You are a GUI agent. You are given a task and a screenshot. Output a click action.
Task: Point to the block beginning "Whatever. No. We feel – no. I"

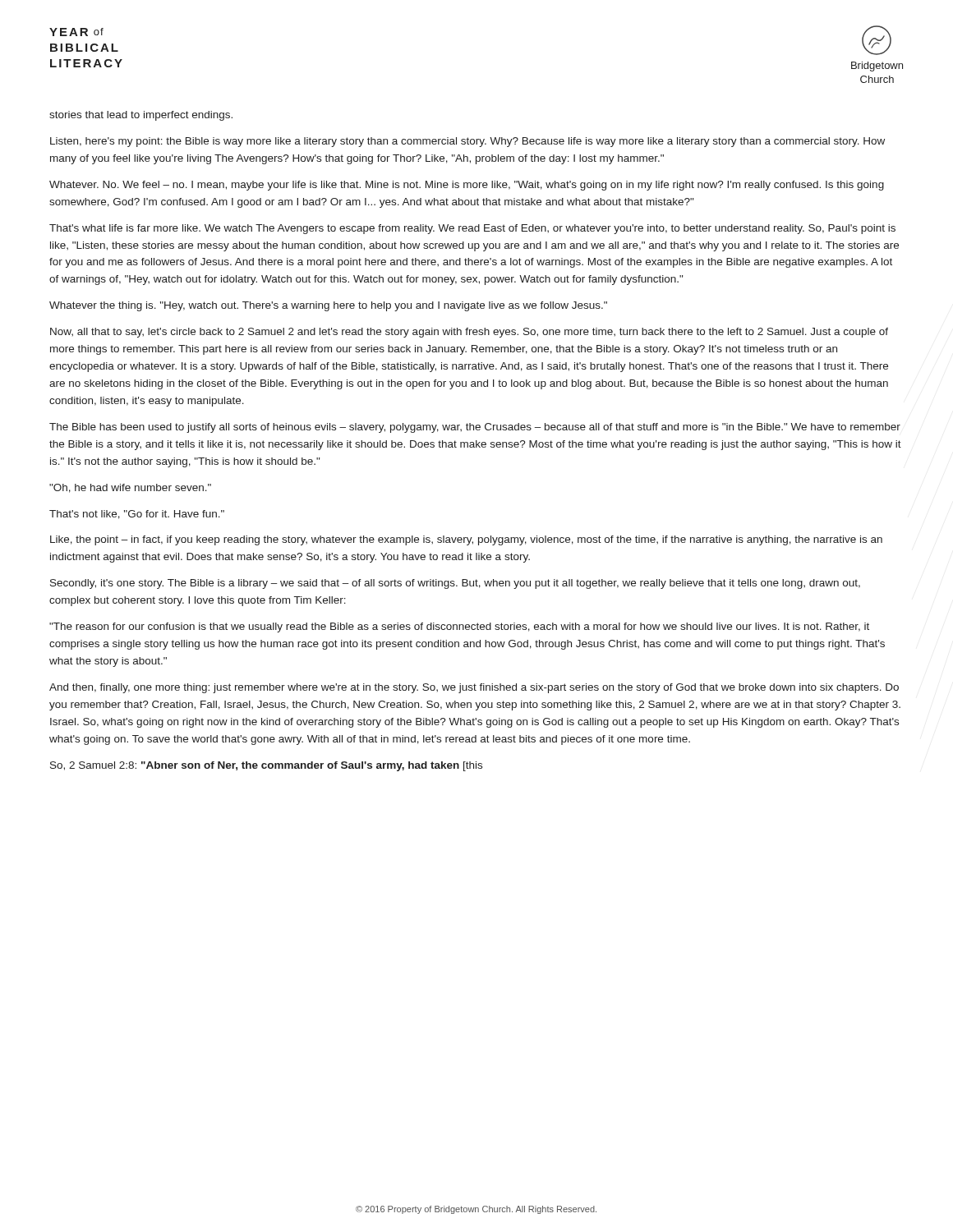tap(467, 193)
